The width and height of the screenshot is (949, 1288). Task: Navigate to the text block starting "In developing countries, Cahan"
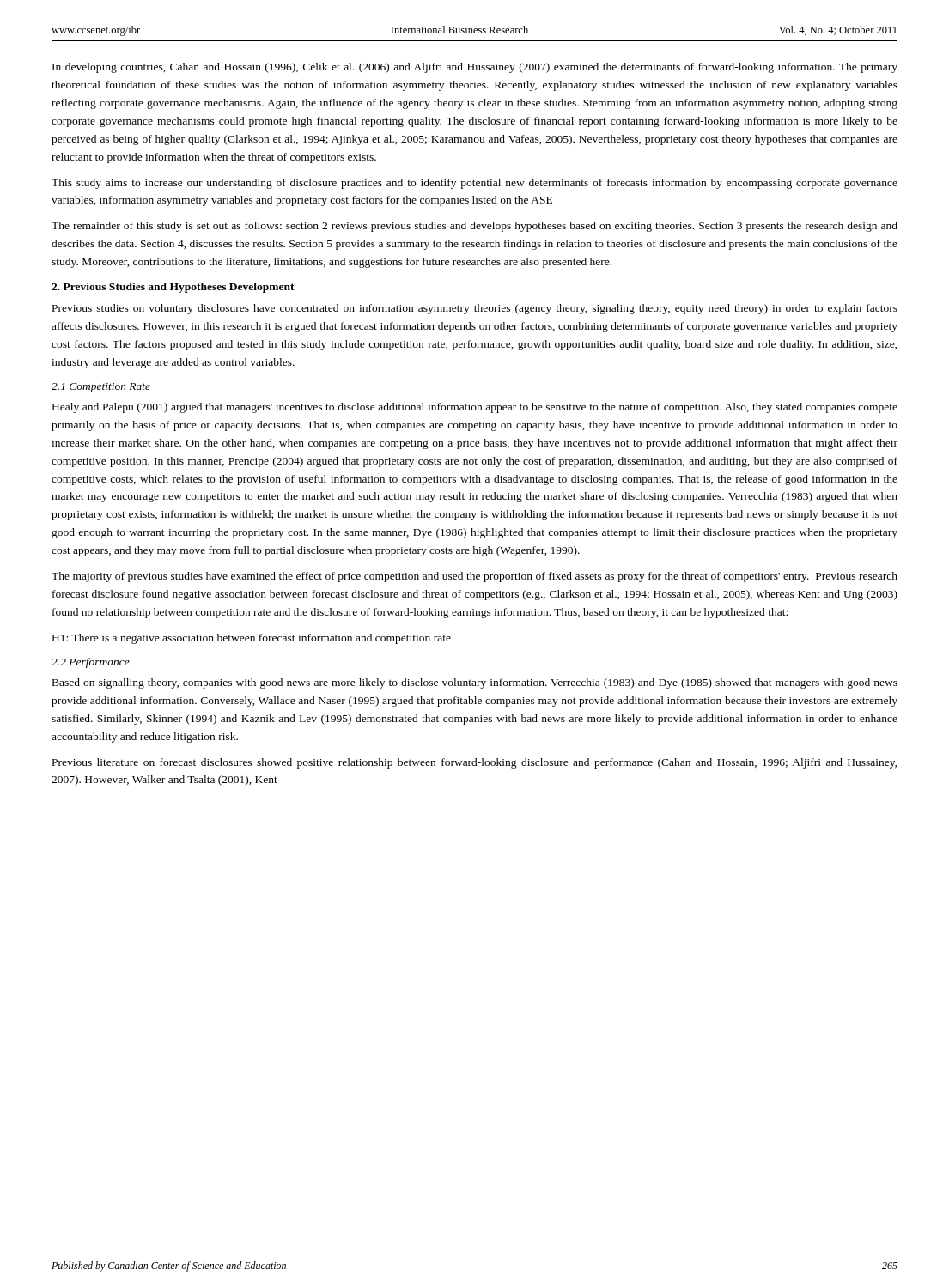(x=474, y=112)
